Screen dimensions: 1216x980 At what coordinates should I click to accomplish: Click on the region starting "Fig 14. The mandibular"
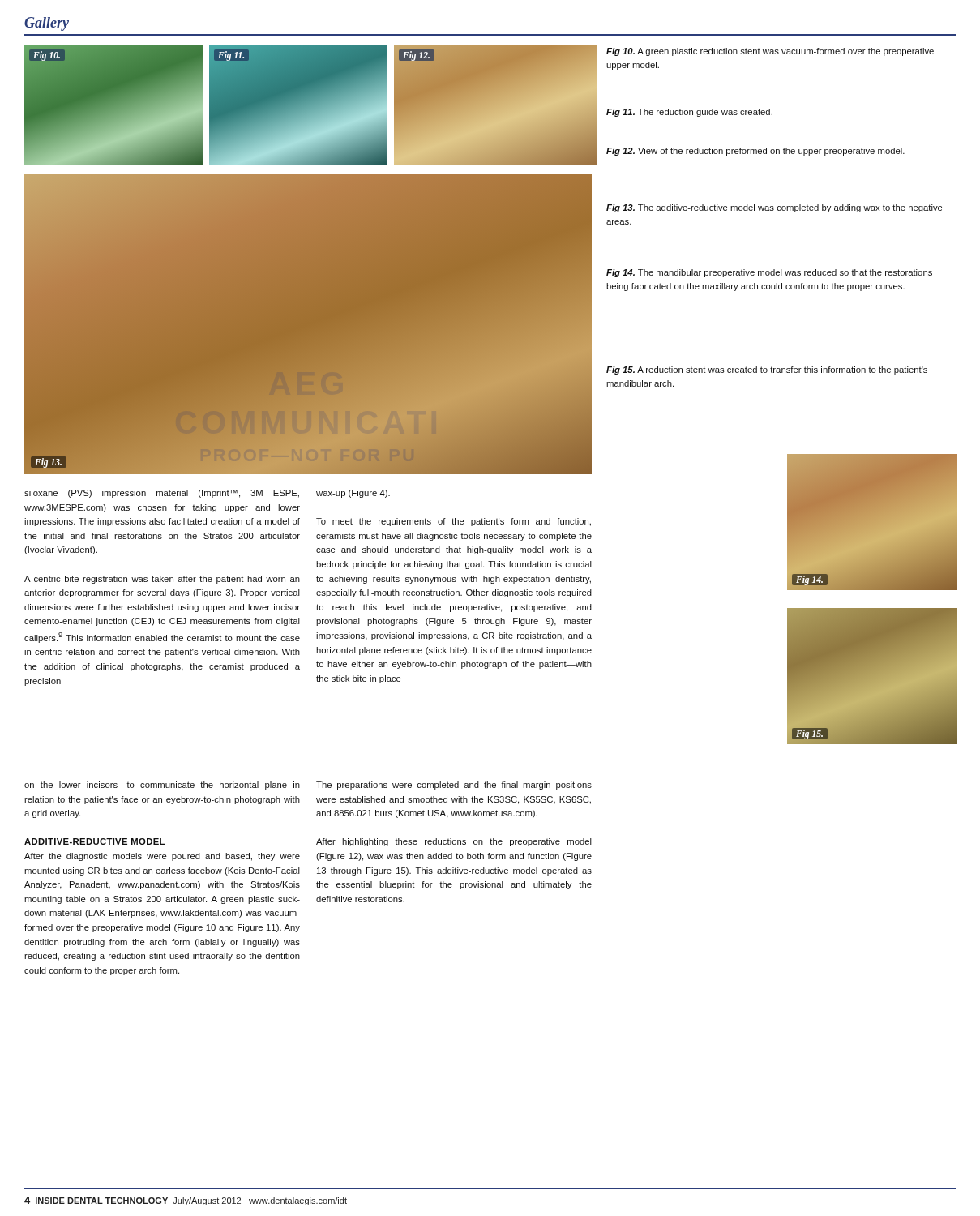click(769, 279)
